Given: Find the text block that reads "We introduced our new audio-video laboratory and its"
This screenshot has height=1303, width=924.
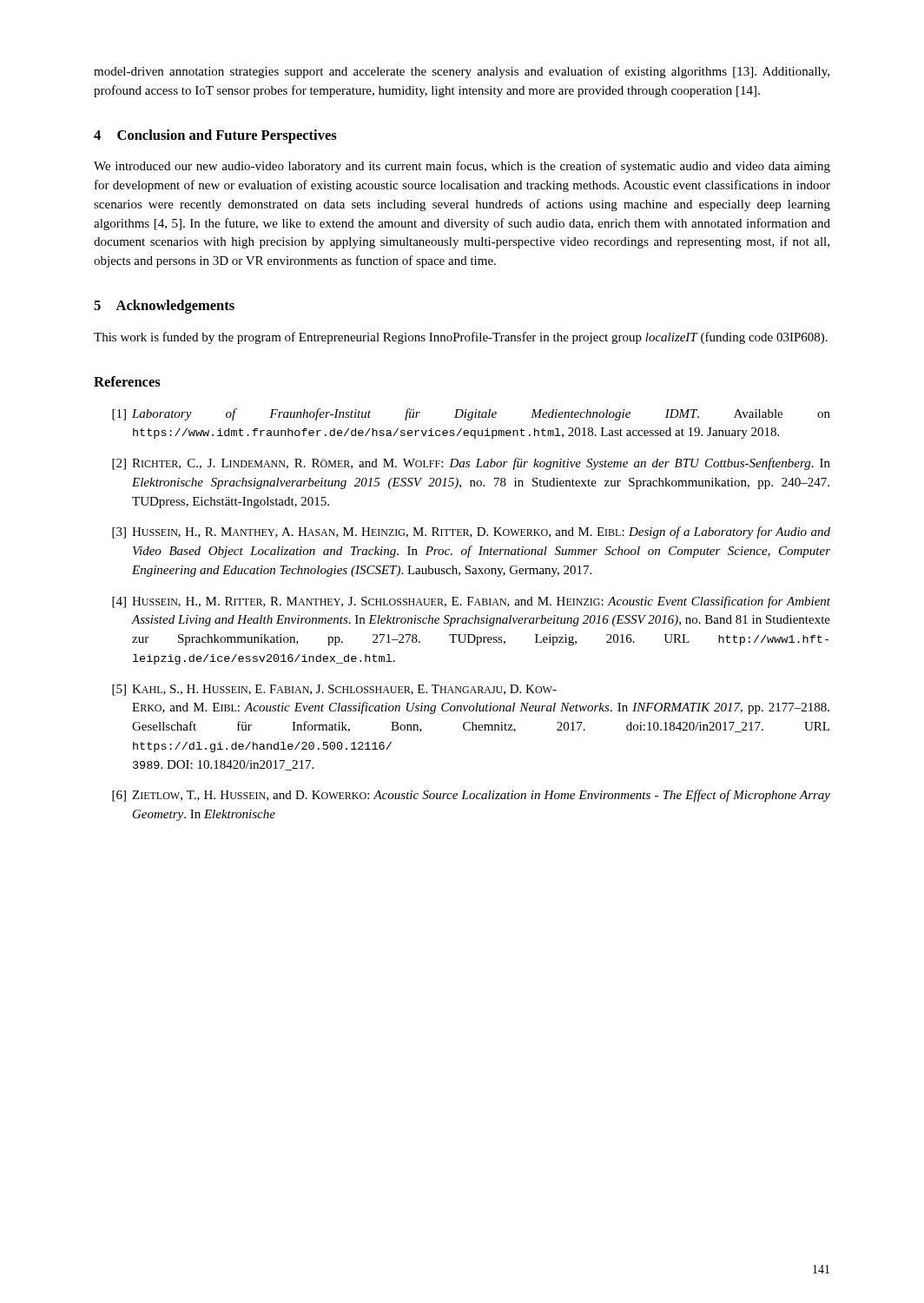Looking at the screenshot, I should click(462, 214).
